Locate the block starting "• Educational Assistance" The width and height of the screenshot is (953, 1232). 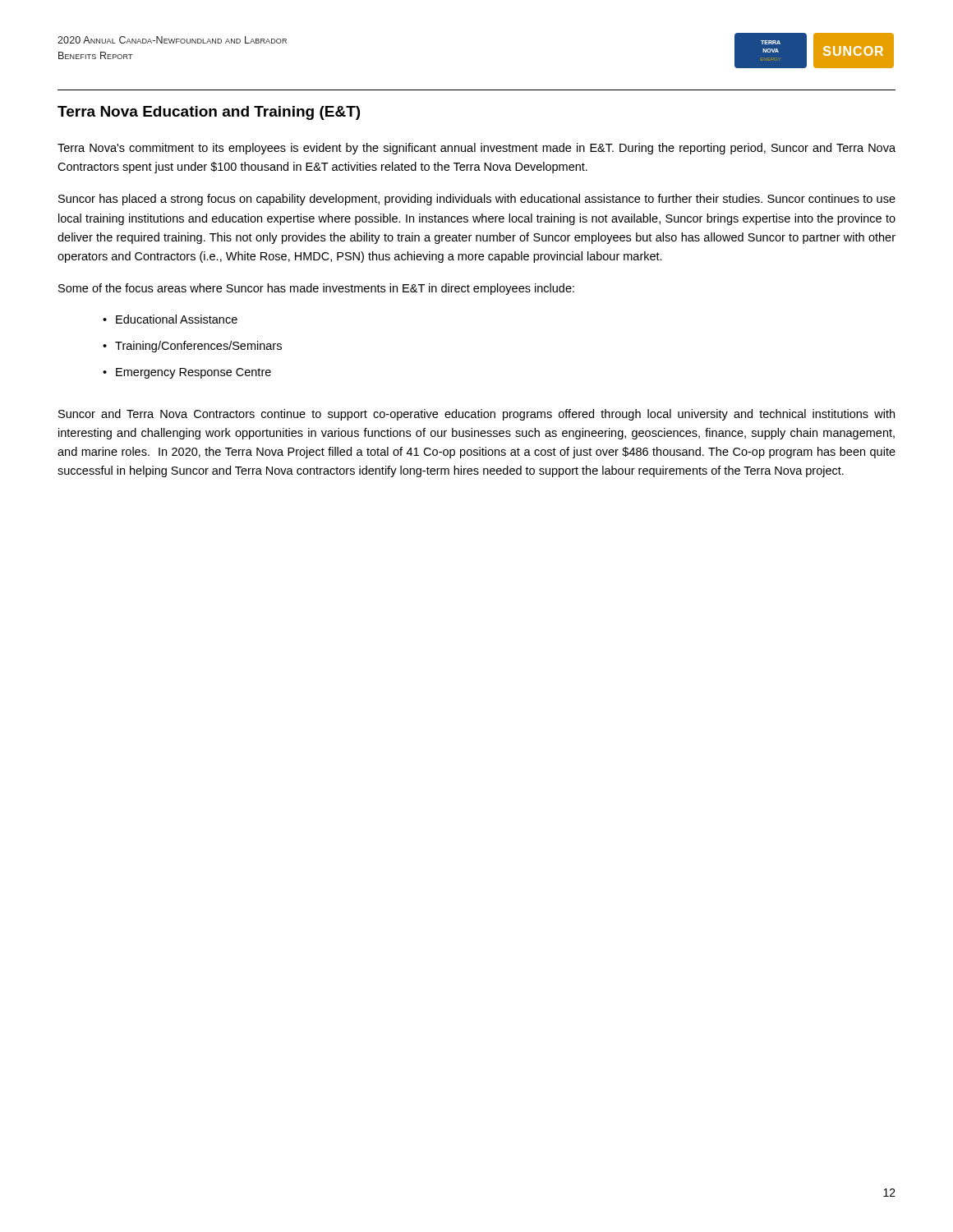(x=170, y=321)
